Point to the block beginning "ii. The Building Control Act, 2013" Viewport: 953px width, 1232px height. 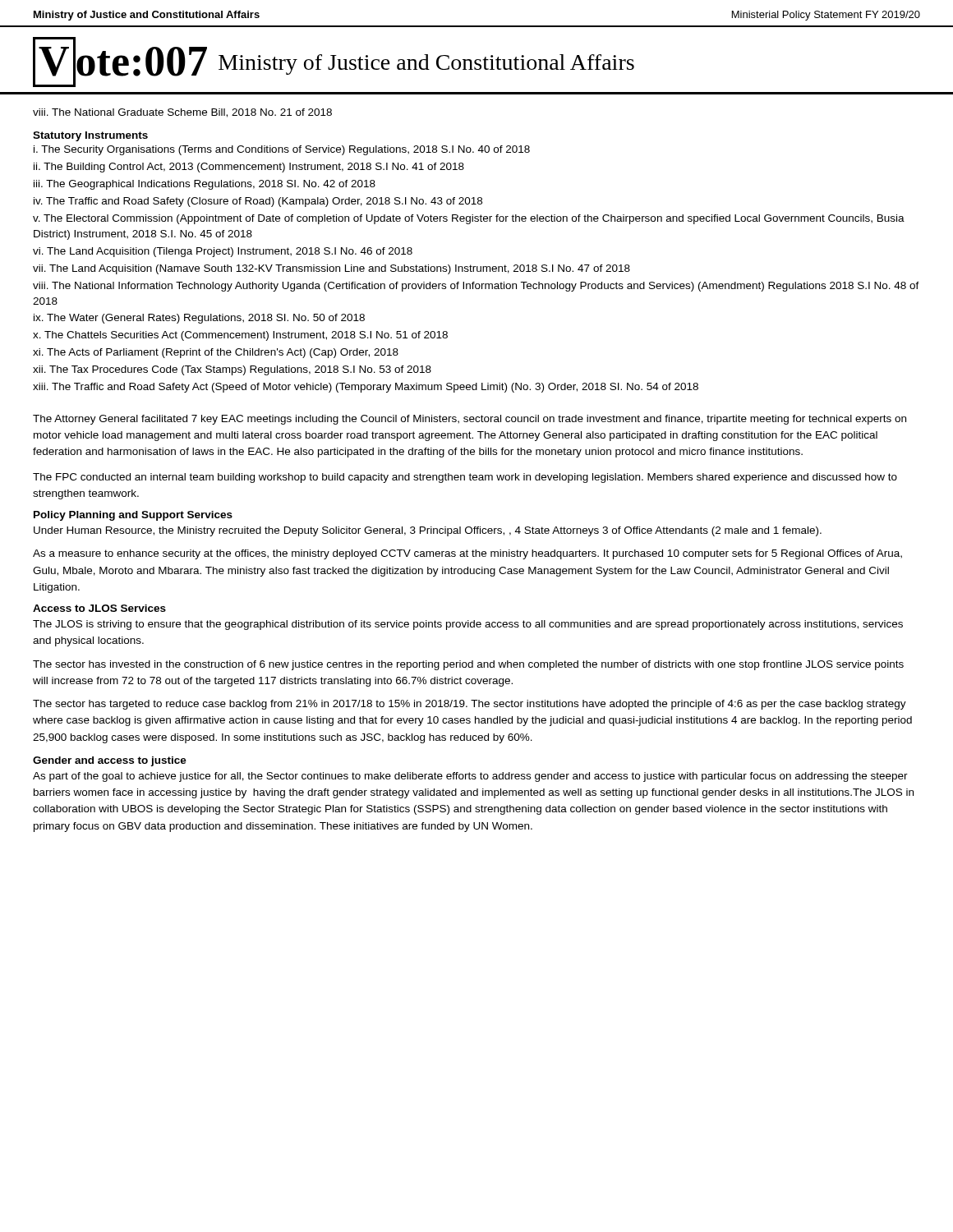coord(249,167)
